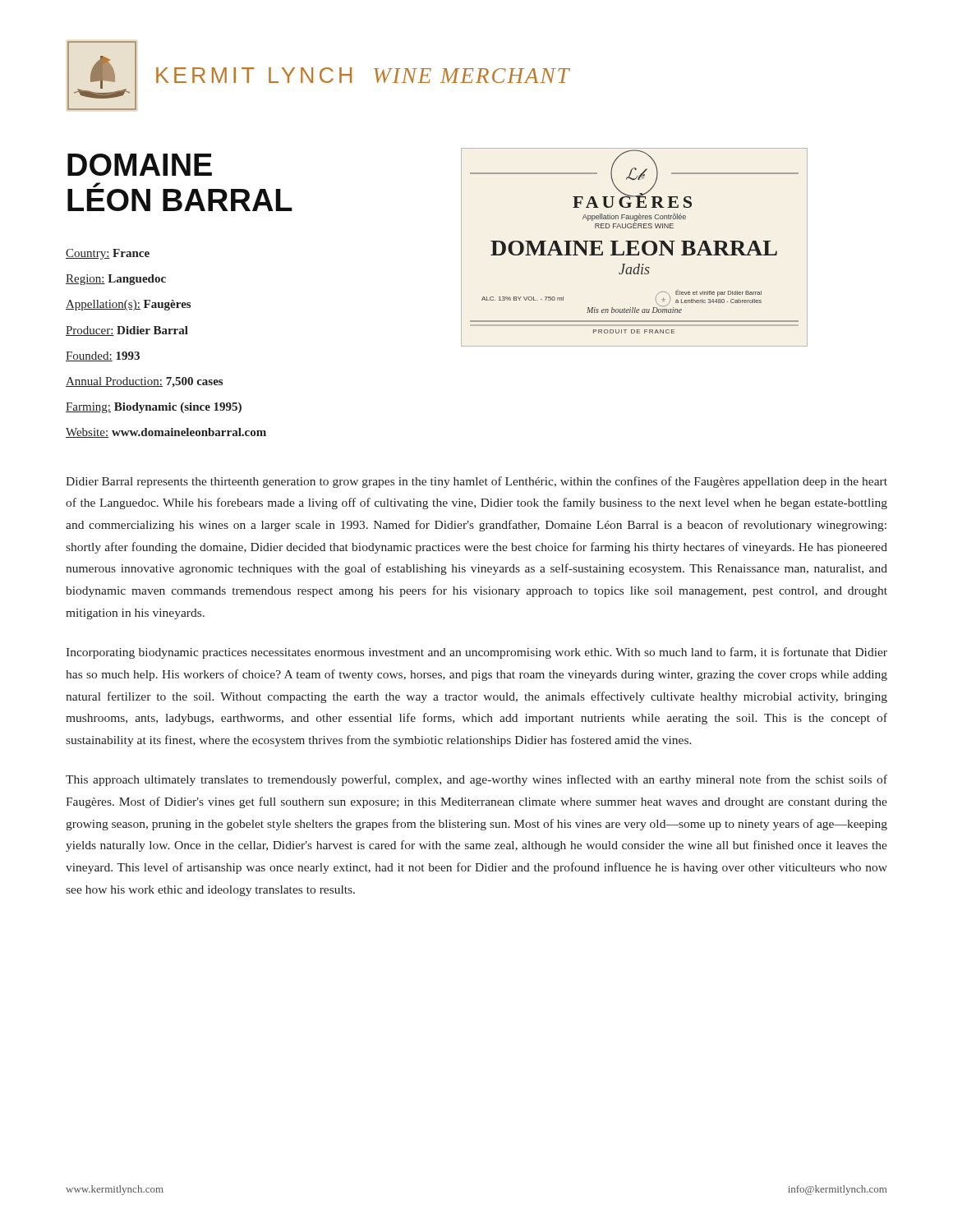
Task: Locate the list item containing "Website: www.domaineleonbarral.com"
Action: coord(166,432)
